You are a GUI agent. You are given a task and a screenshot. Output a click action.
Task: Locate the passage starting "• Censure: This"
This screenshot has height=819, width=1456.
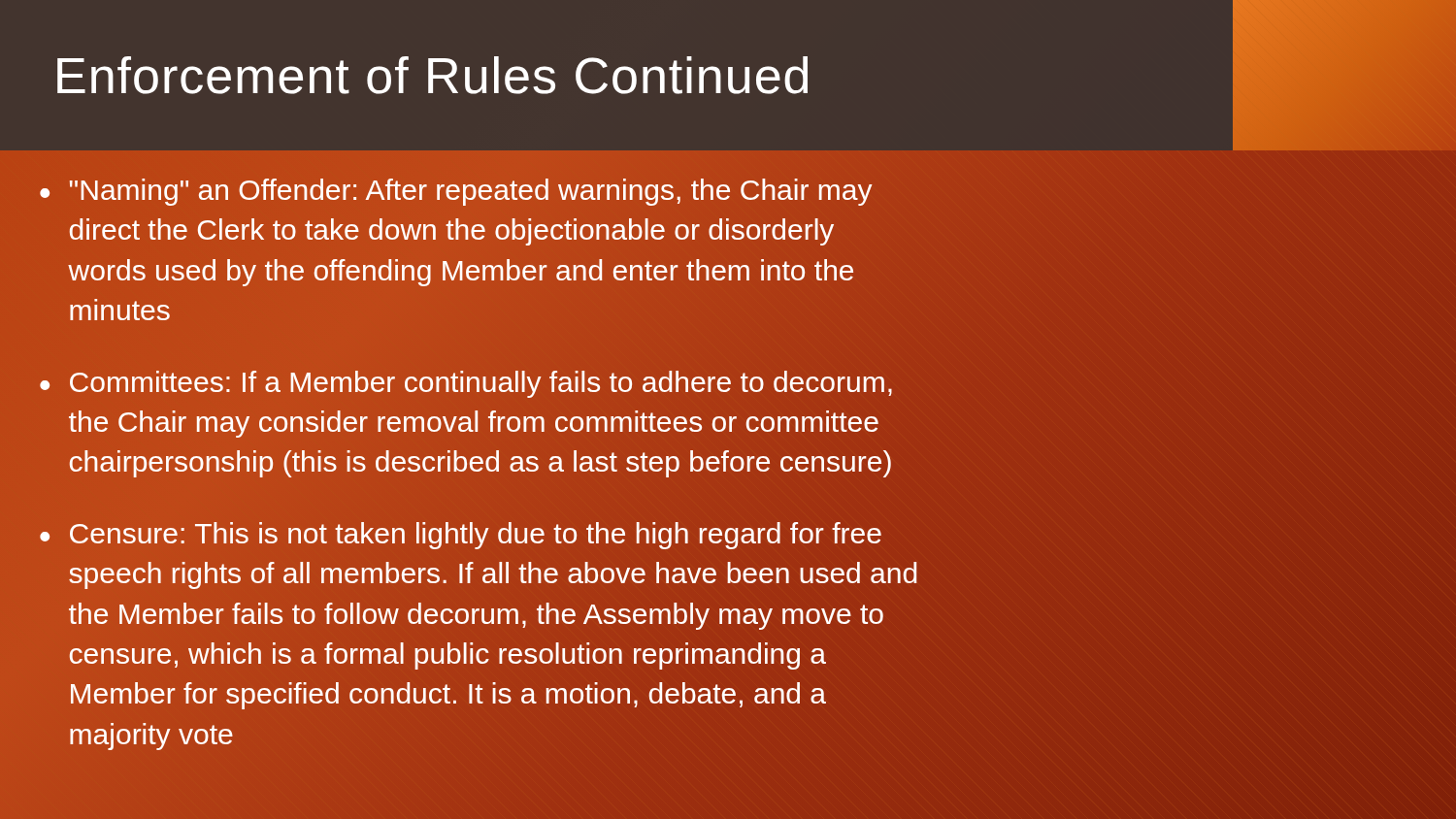point(479,634)
